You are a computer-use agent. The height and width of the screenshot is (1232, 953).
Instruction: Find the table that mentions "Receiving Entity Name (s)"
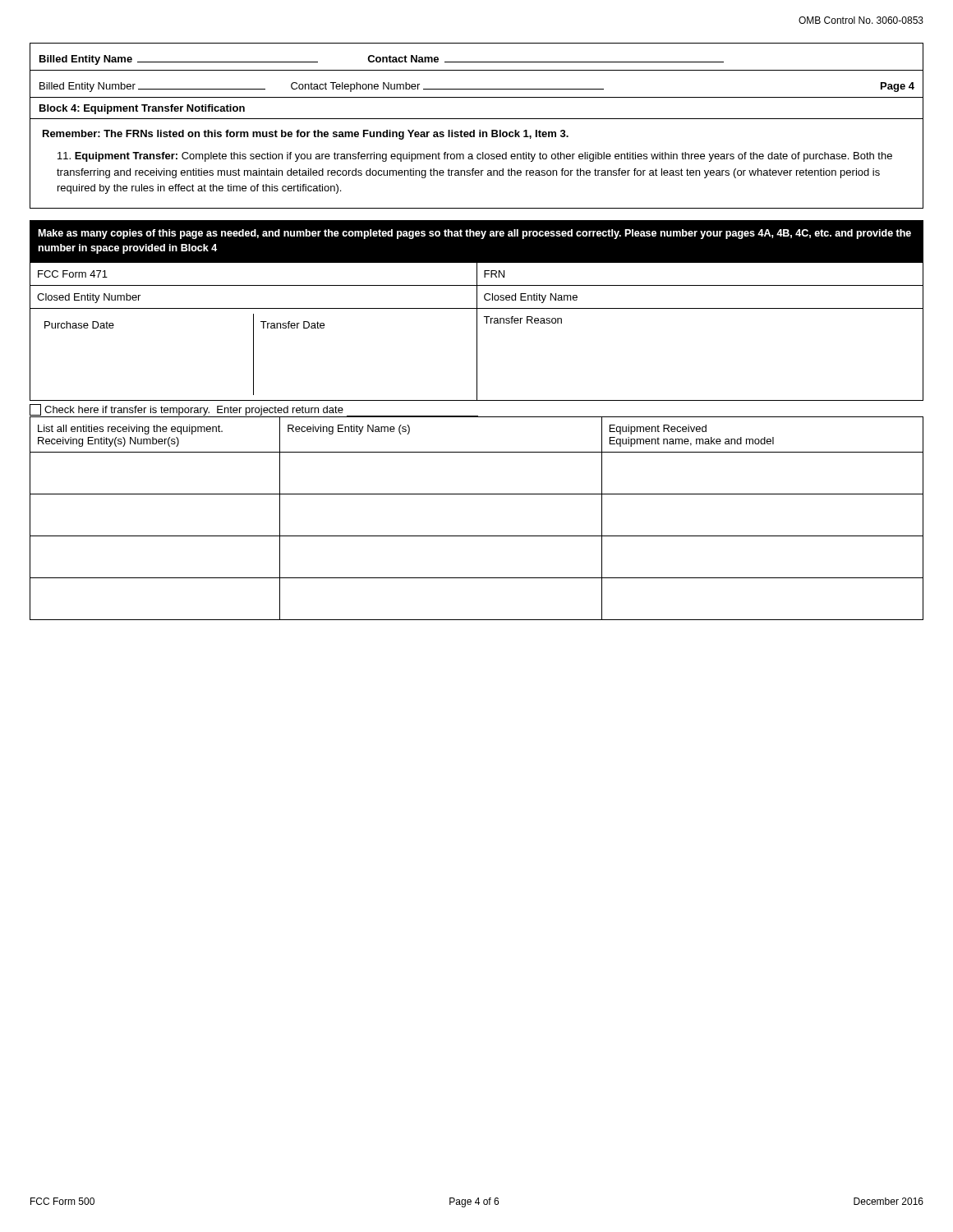[476, 518]
